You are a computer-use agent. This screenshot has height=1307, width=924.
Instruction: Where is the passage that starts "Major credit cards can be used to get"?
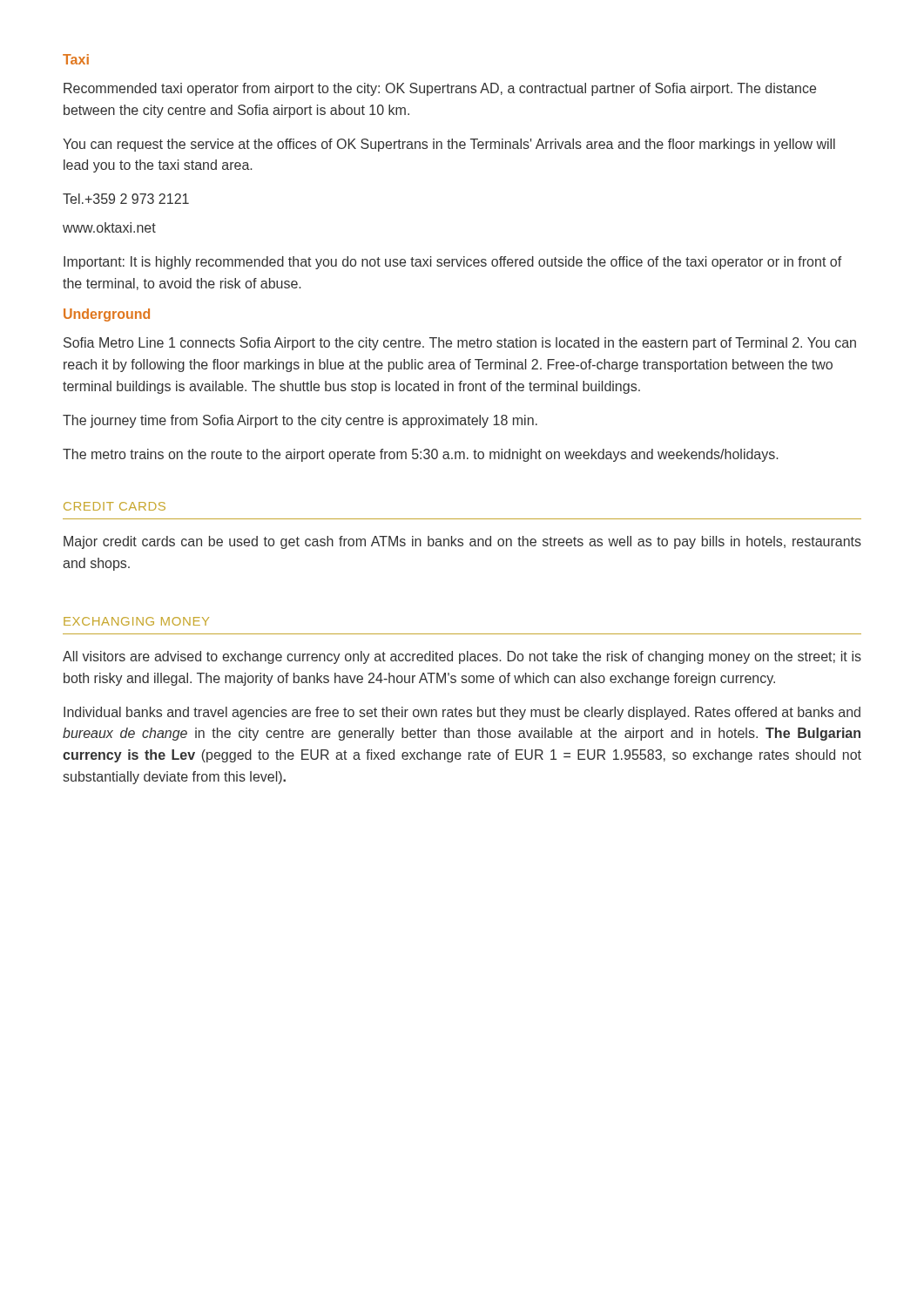pyautogui.click(x=462, y=553)
